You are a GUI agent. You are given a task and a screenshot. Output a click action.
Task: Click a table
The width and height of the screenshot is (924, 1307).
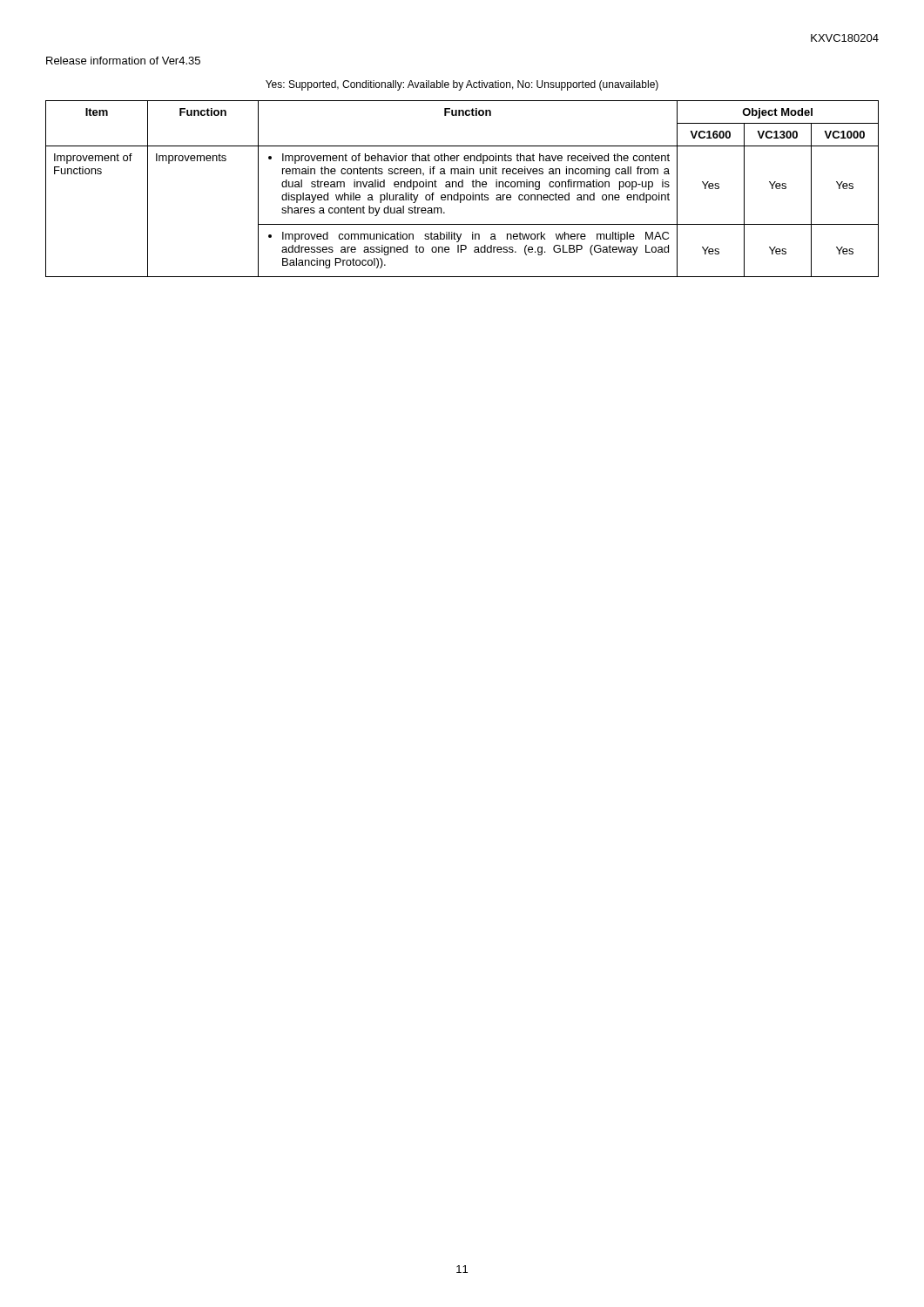(462, 189)
